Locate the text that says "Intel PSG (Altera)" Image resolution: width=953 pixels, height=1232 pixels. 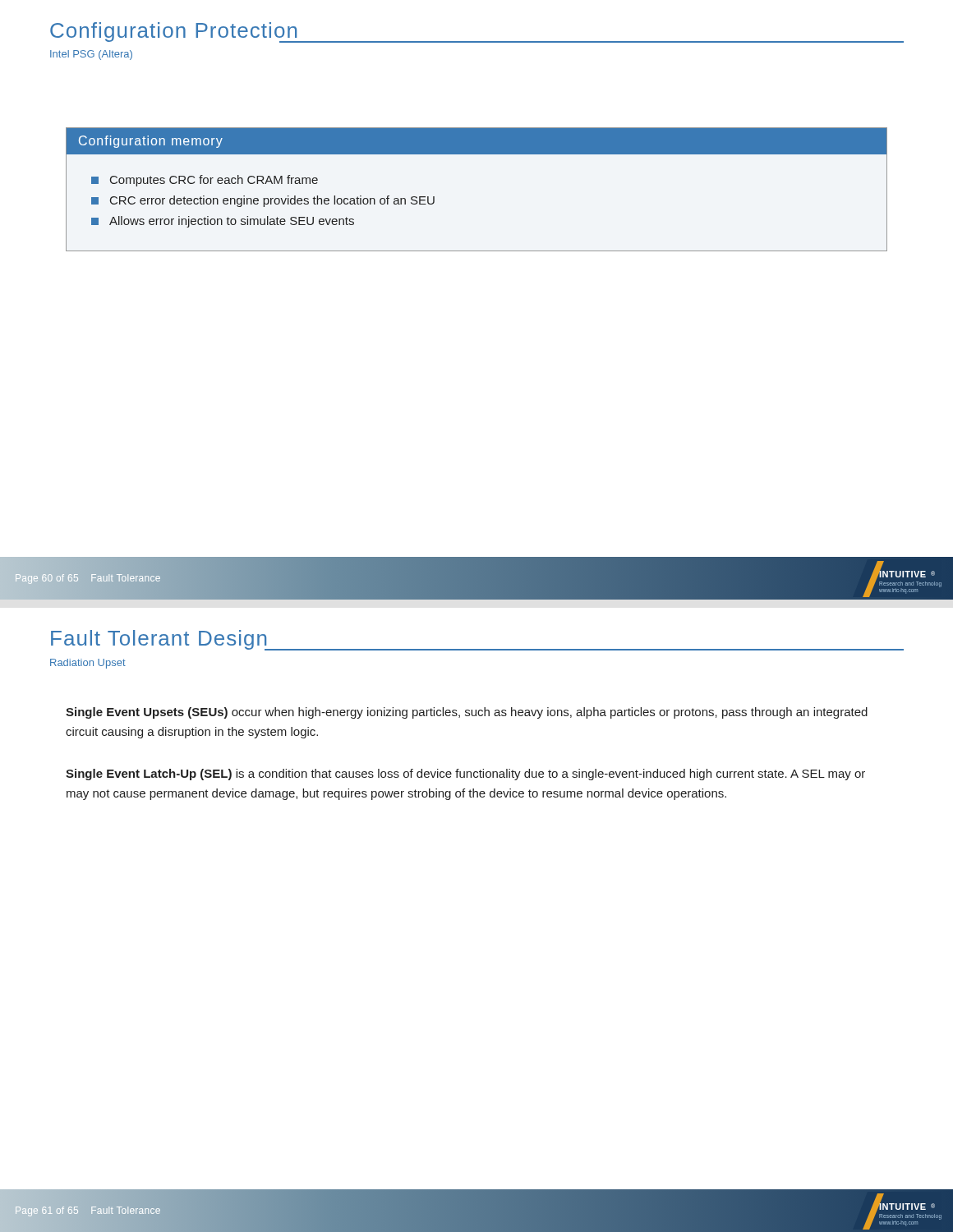click(x=91, y=54)
